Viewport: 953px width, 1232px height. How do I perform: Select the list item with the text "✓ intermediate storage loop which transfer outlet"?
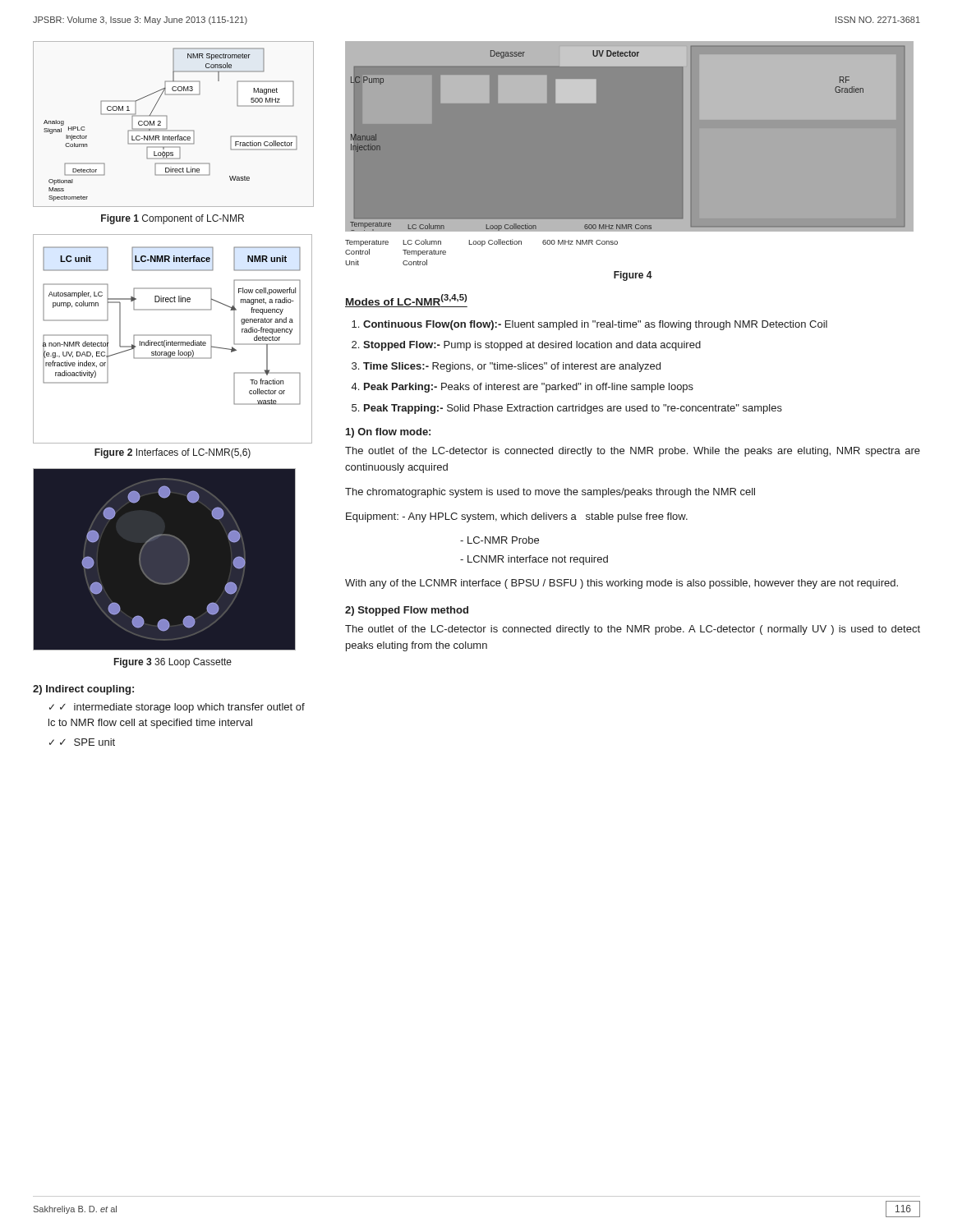click(176, 714)
